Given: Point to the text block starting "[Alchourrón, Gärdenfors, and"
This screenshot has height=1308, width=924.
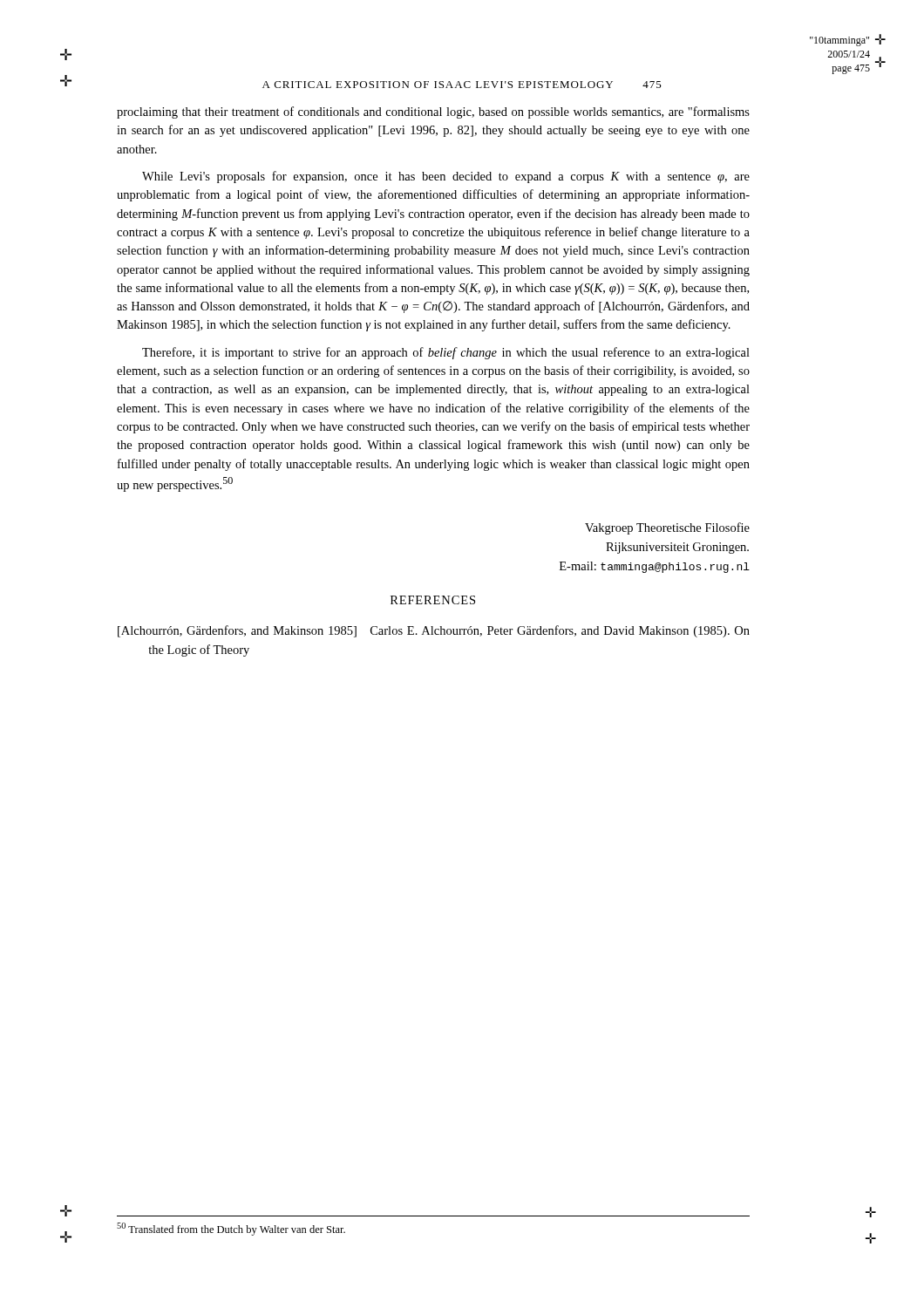Looking at the screenshot, I should coord(433,640).
